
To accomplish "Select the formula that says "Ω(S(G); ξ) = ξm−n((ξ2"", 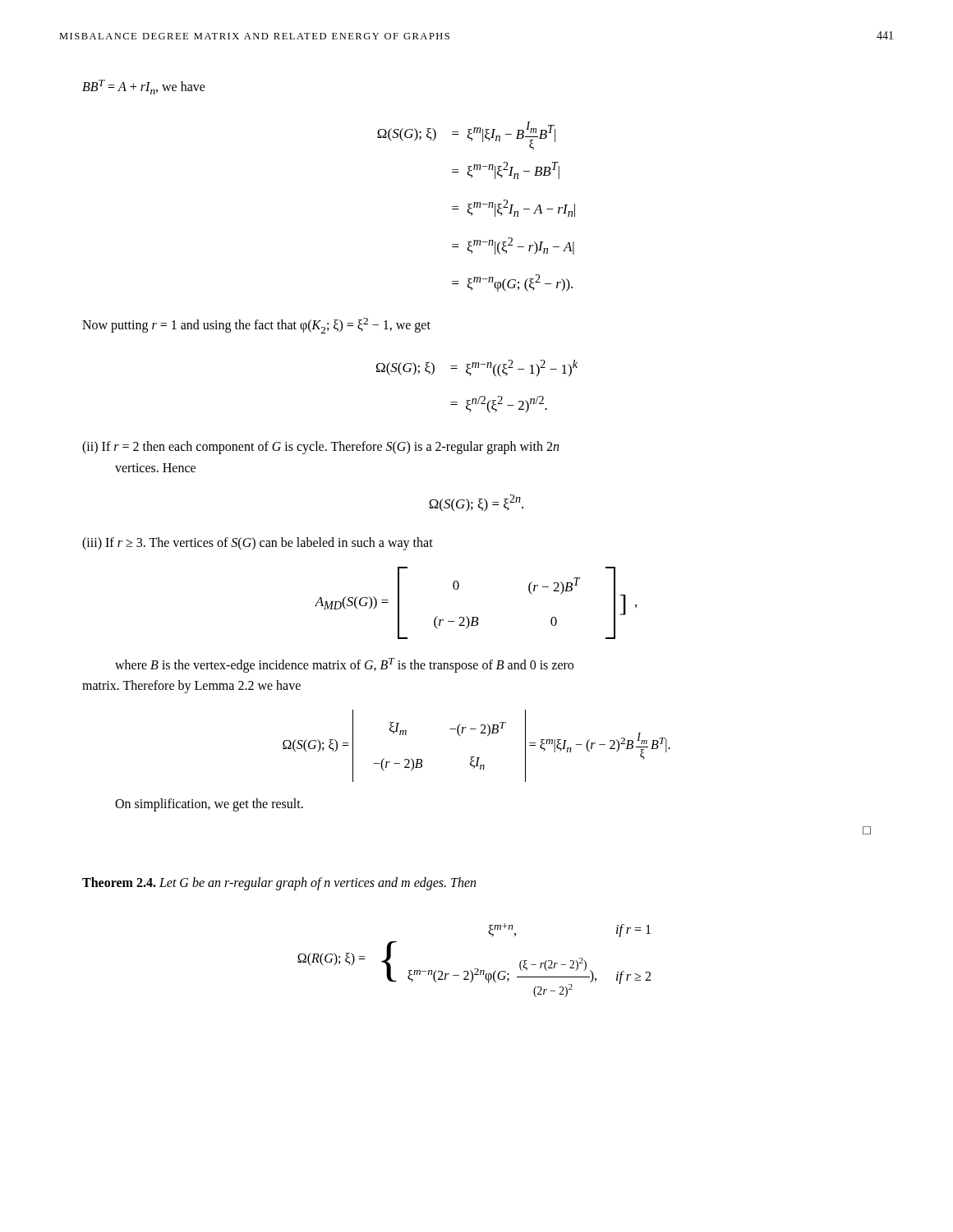I will point(476,386).
